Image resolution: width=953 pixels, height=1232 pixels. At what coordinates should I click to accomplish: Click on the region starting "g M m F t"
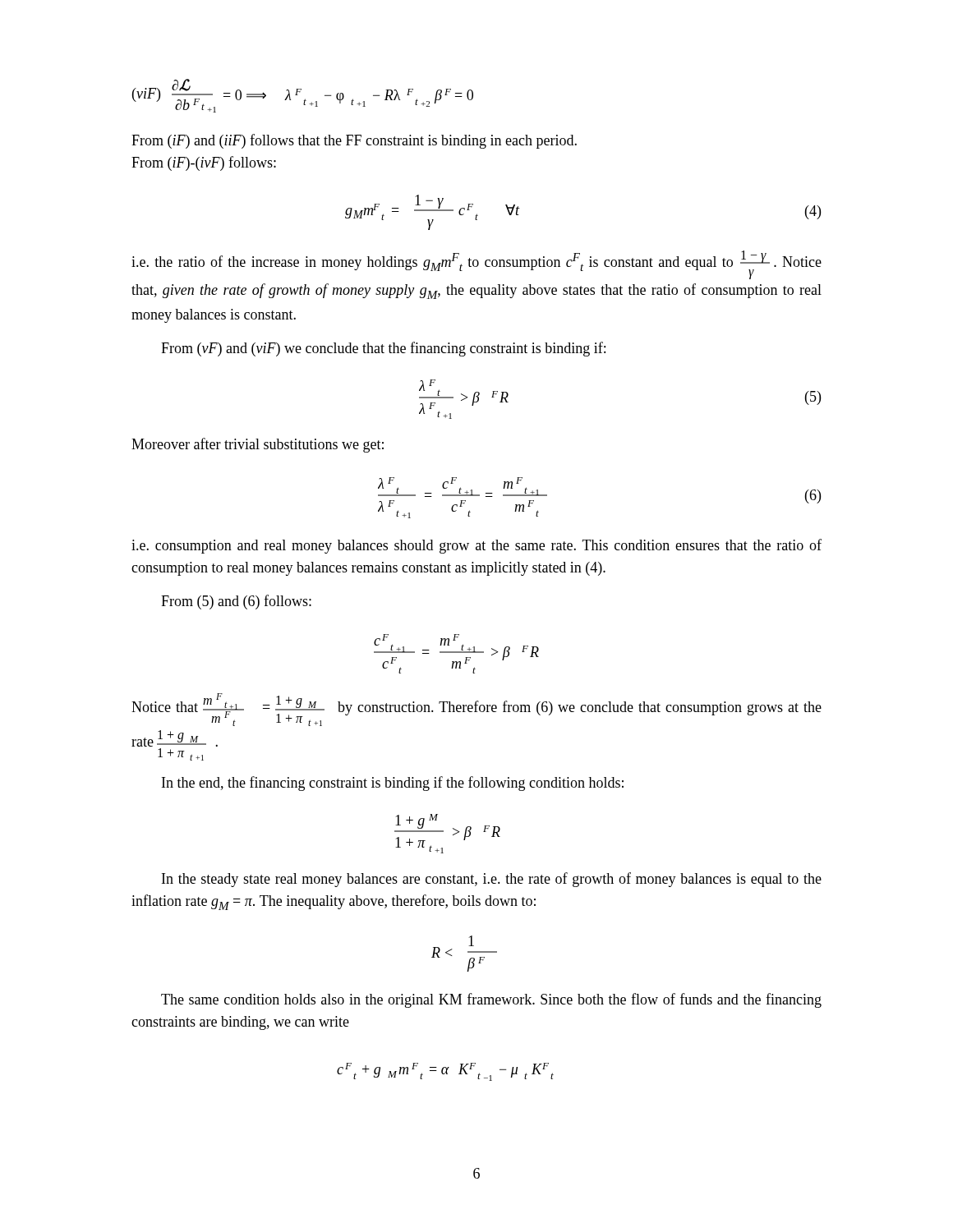pyautogui.click(x=433, y=211)
